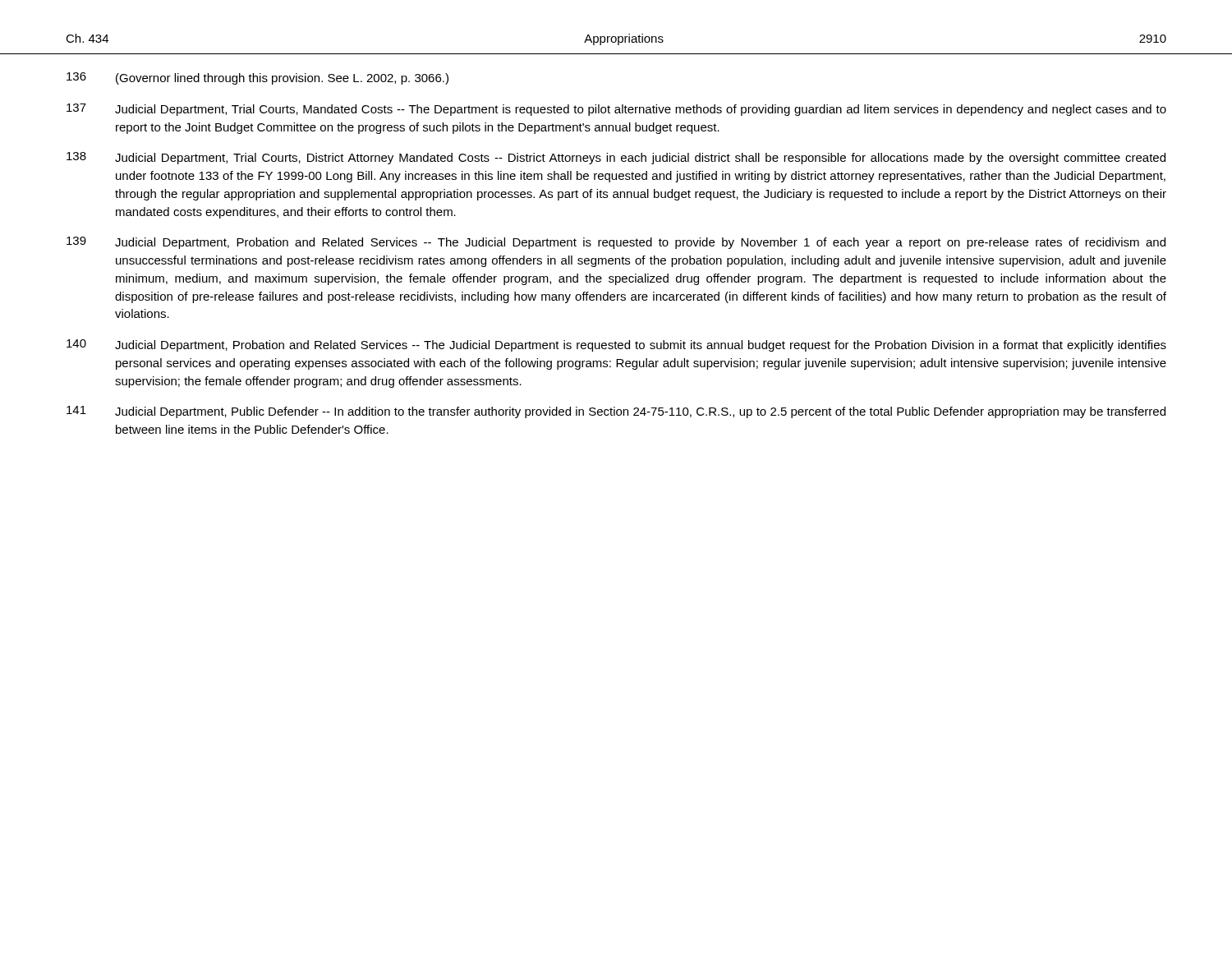Image resolution: width=1232 pixels, height=953 pixels.
Task: Click on the text starting "137 Judicial Department, Trial"
Action: (616, 118)
